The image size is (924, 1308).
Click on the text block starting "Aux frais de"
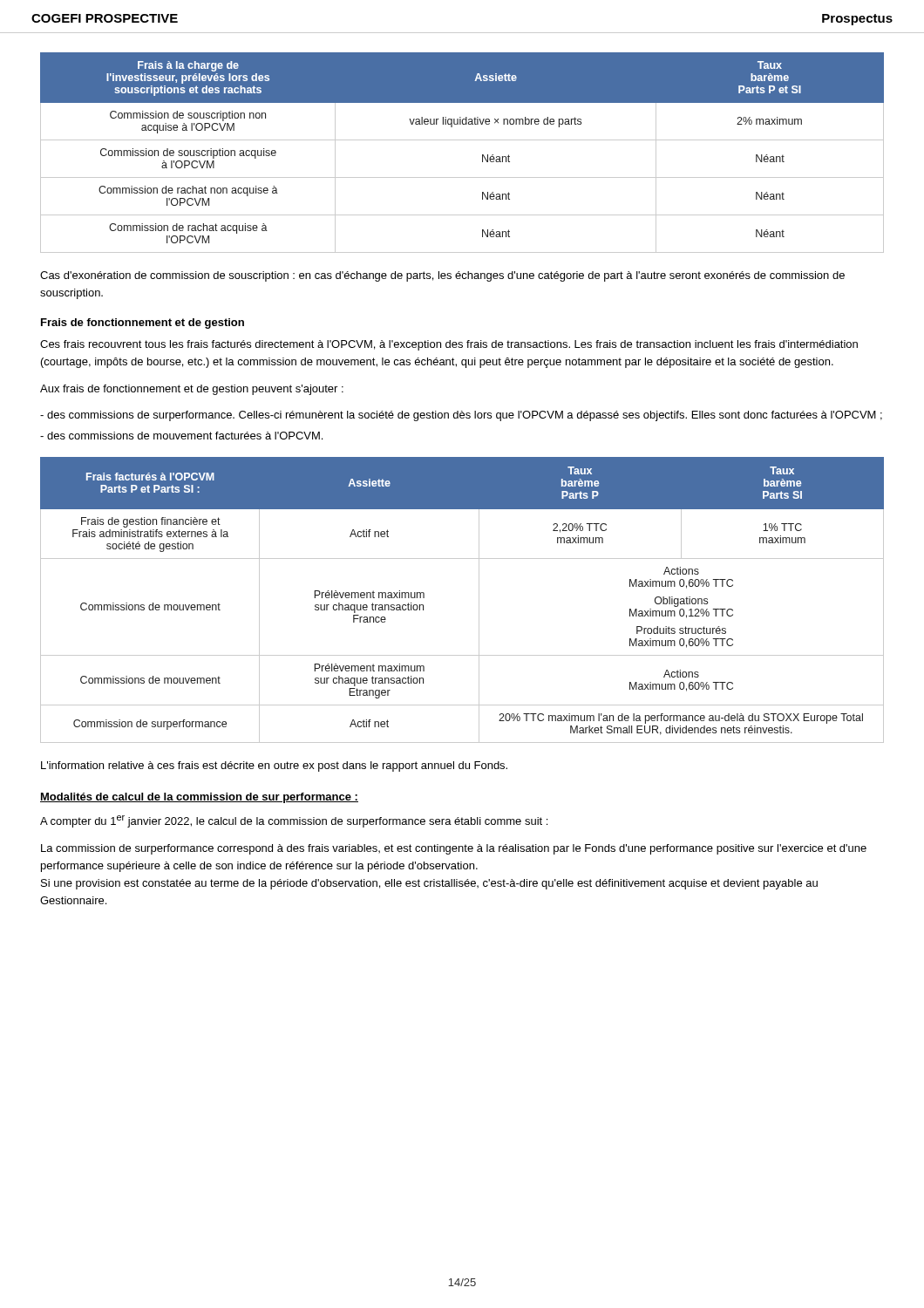(192, 388)
